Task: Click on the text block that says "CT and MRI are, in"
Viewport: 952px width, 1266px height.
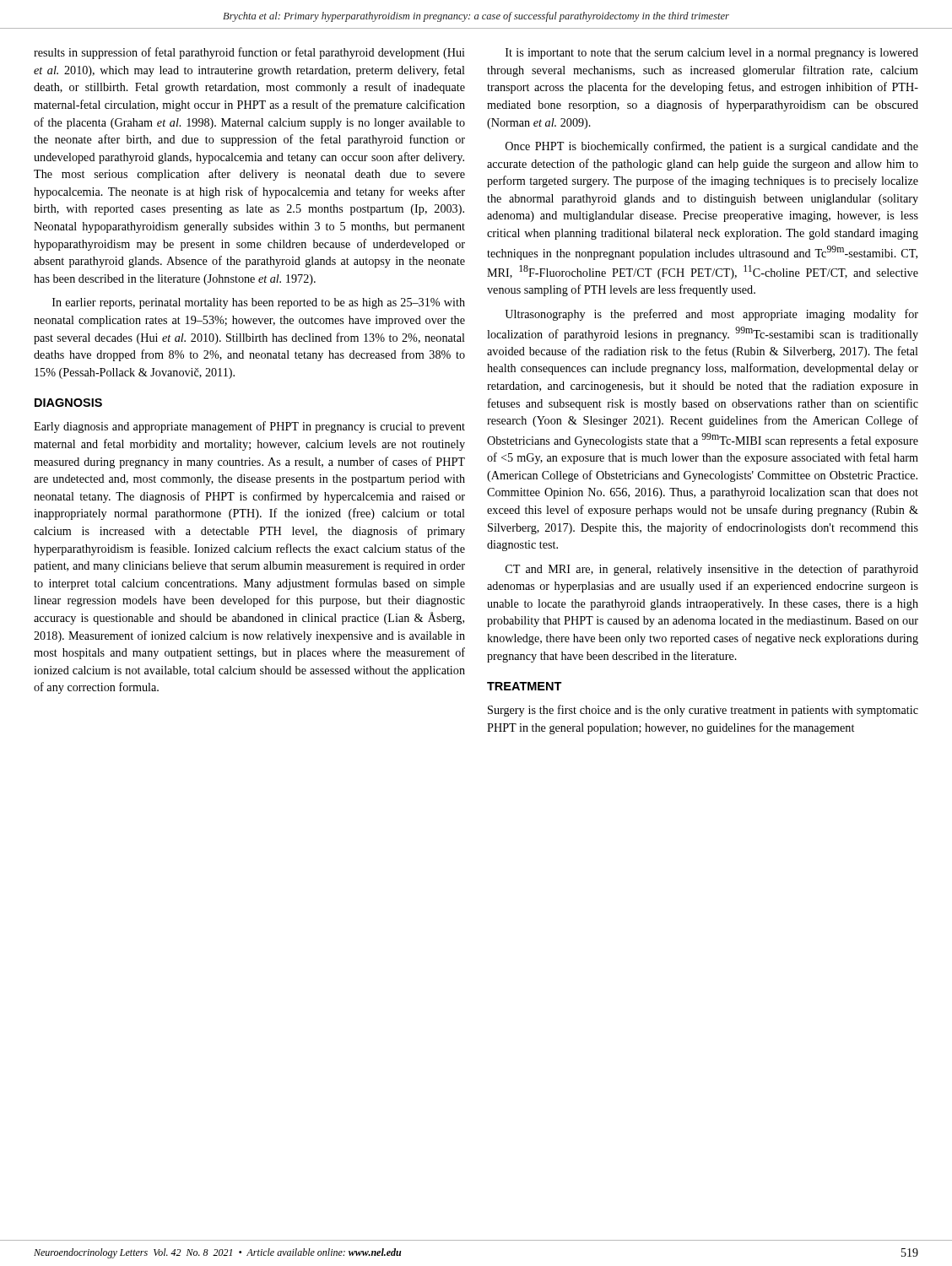Action: 703,612
